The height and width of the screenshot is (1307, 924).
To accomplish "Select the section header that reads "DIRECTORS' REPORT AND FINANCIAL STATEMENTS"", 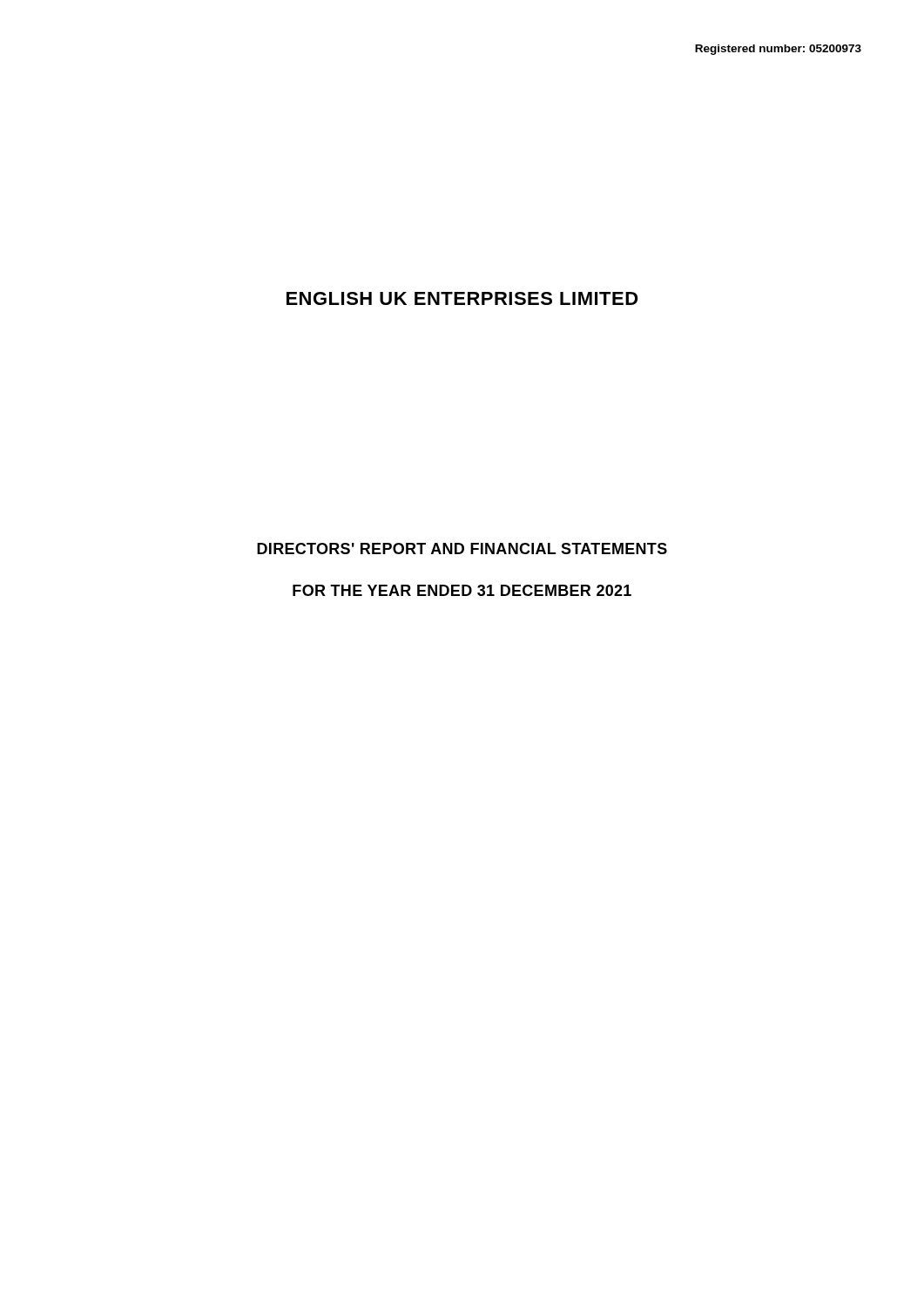I will coord(462,549).
